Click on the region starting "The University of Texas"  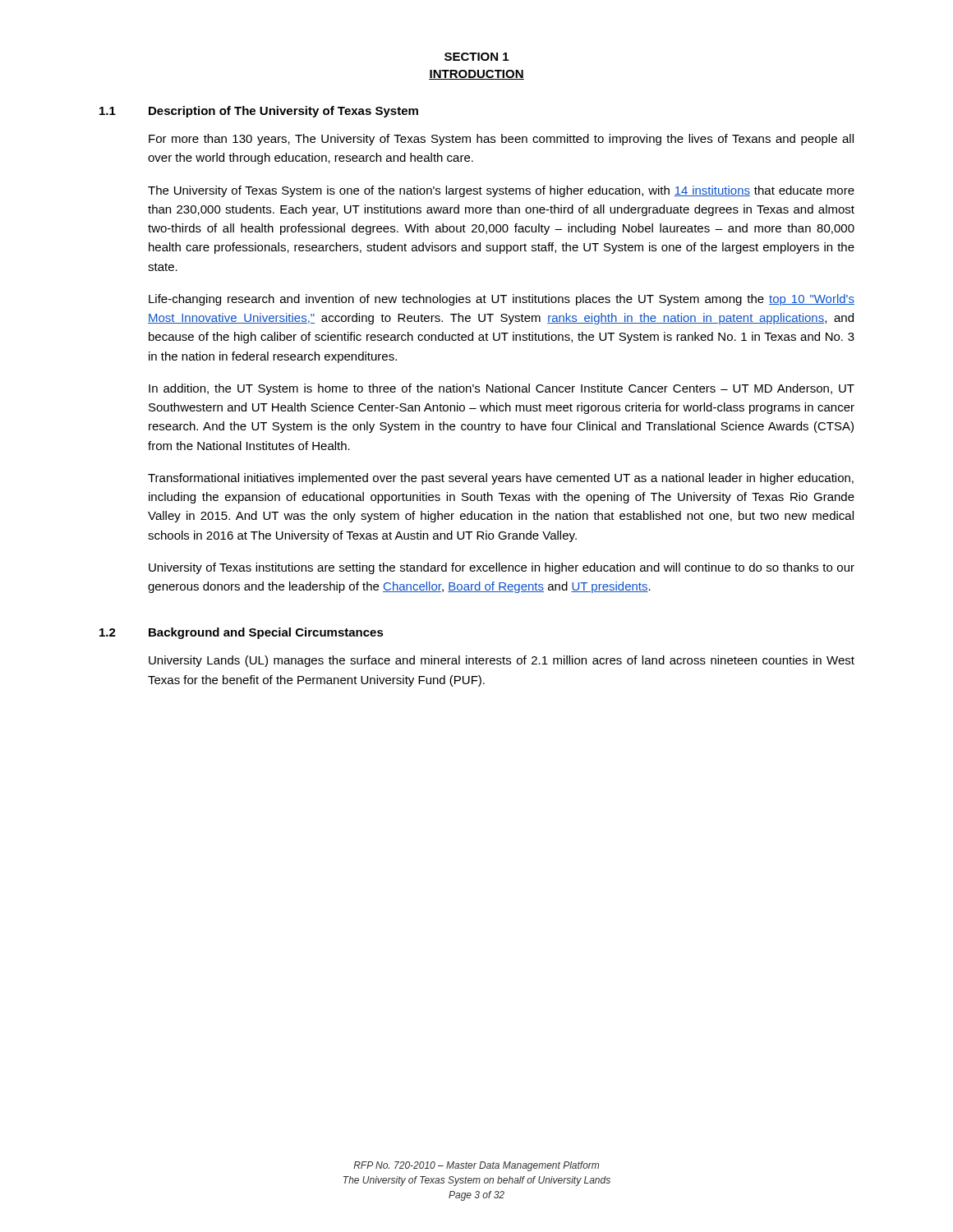501,228
